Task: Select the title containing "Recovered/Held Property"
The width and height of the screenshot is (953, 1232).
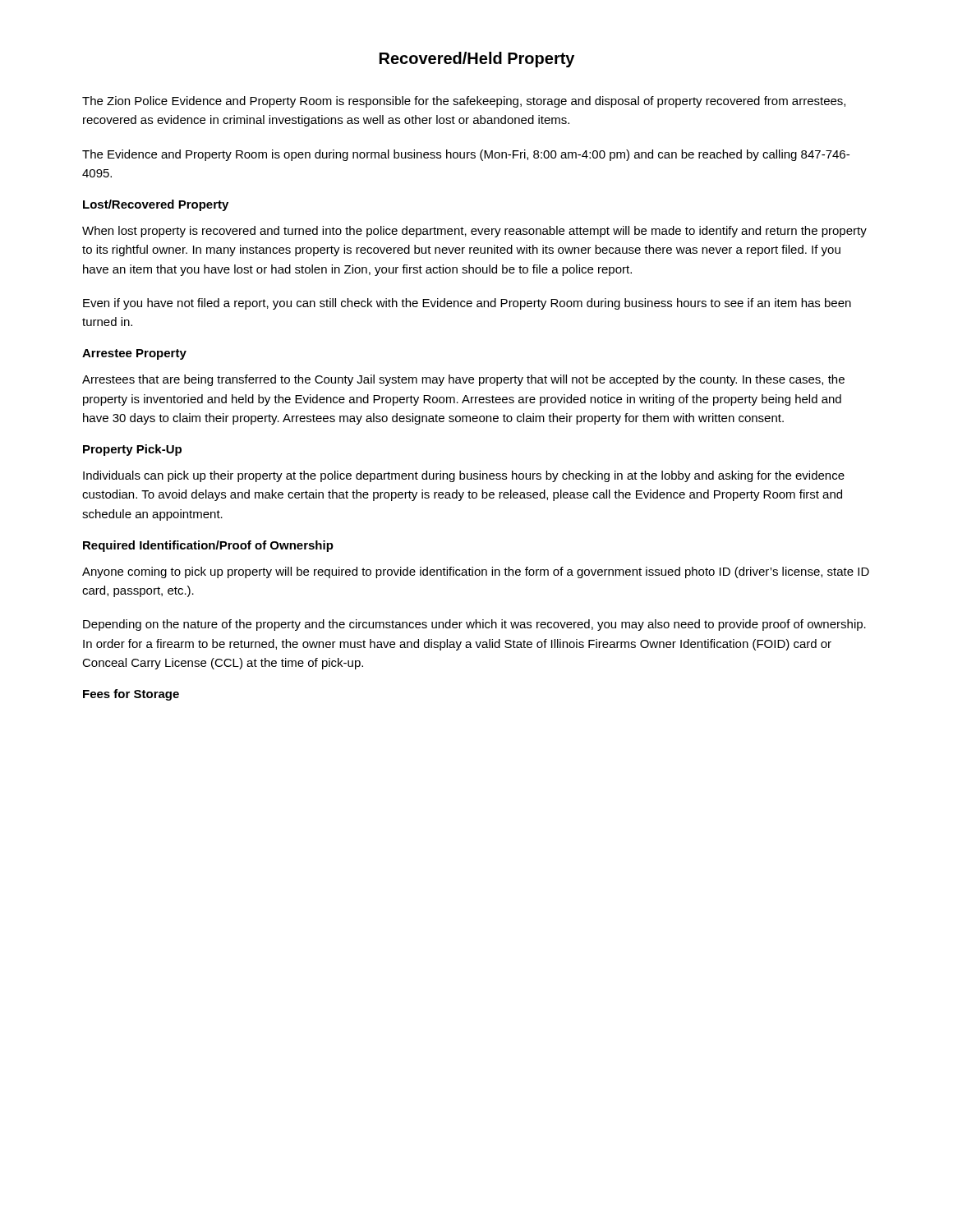Action: coord(476,58)
